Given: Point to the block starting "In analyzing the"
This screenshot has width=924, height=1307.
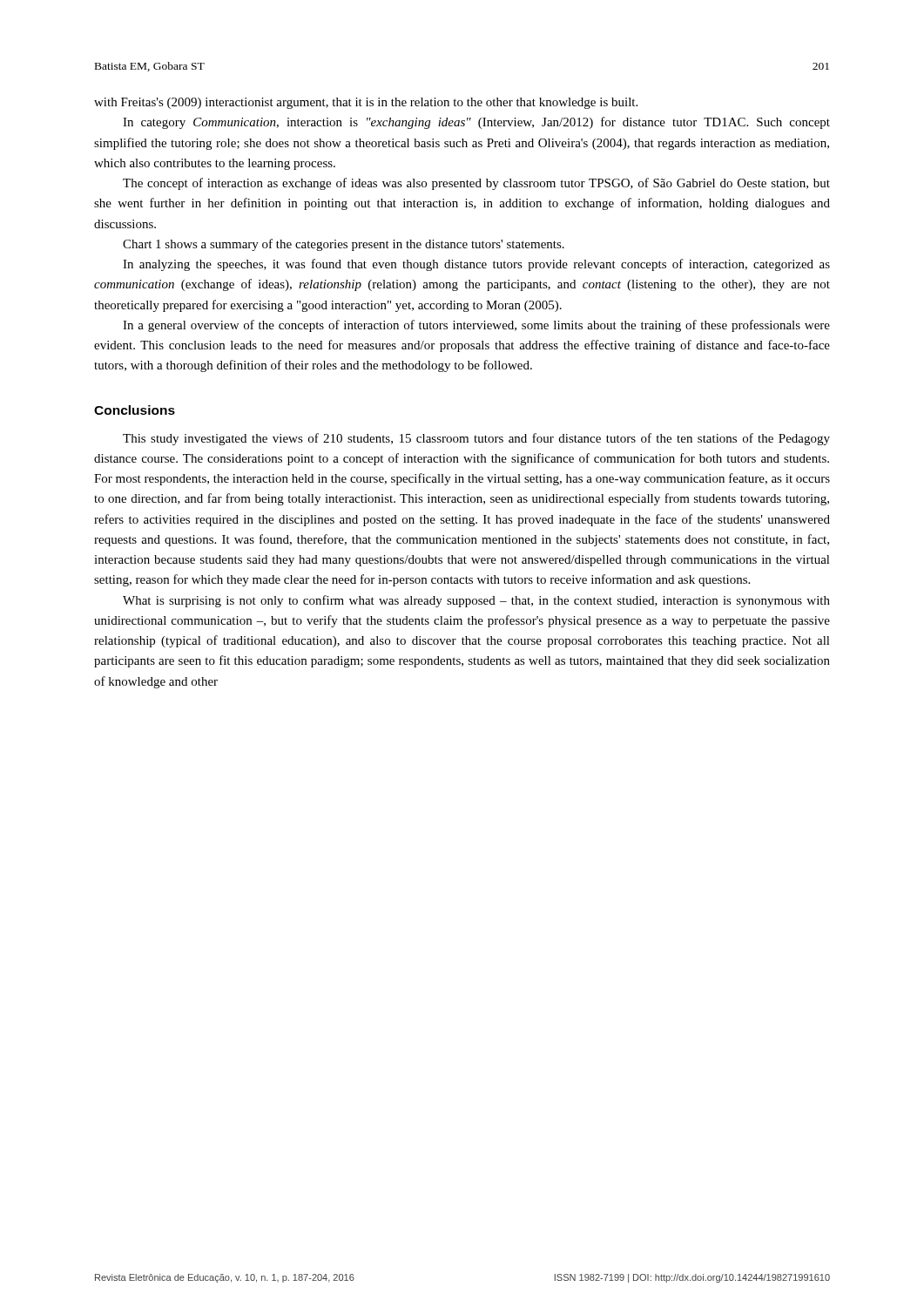Looking at the screenshot, I should point(462,285).
